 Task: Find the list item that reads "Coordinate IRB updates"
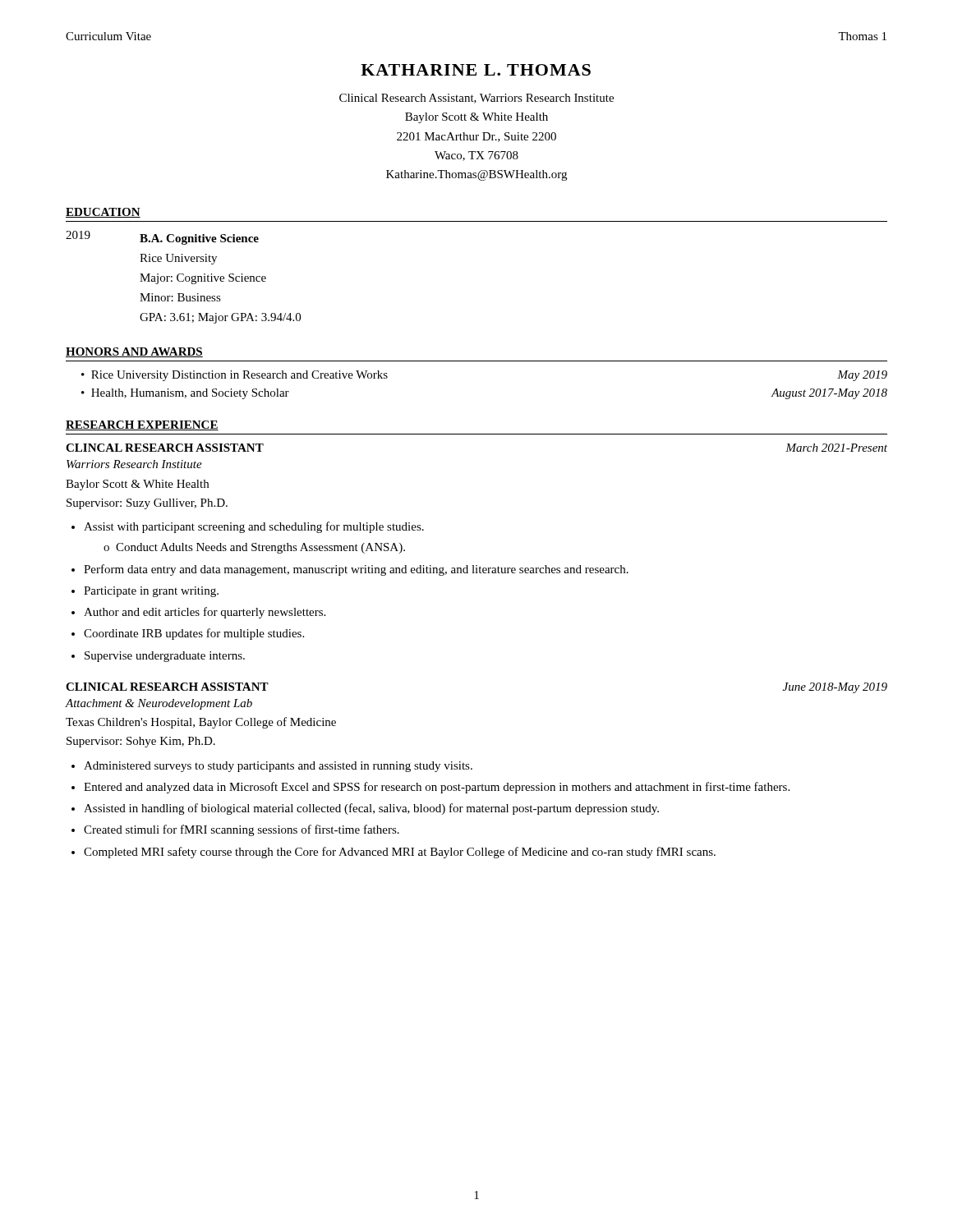coord(194,633)
